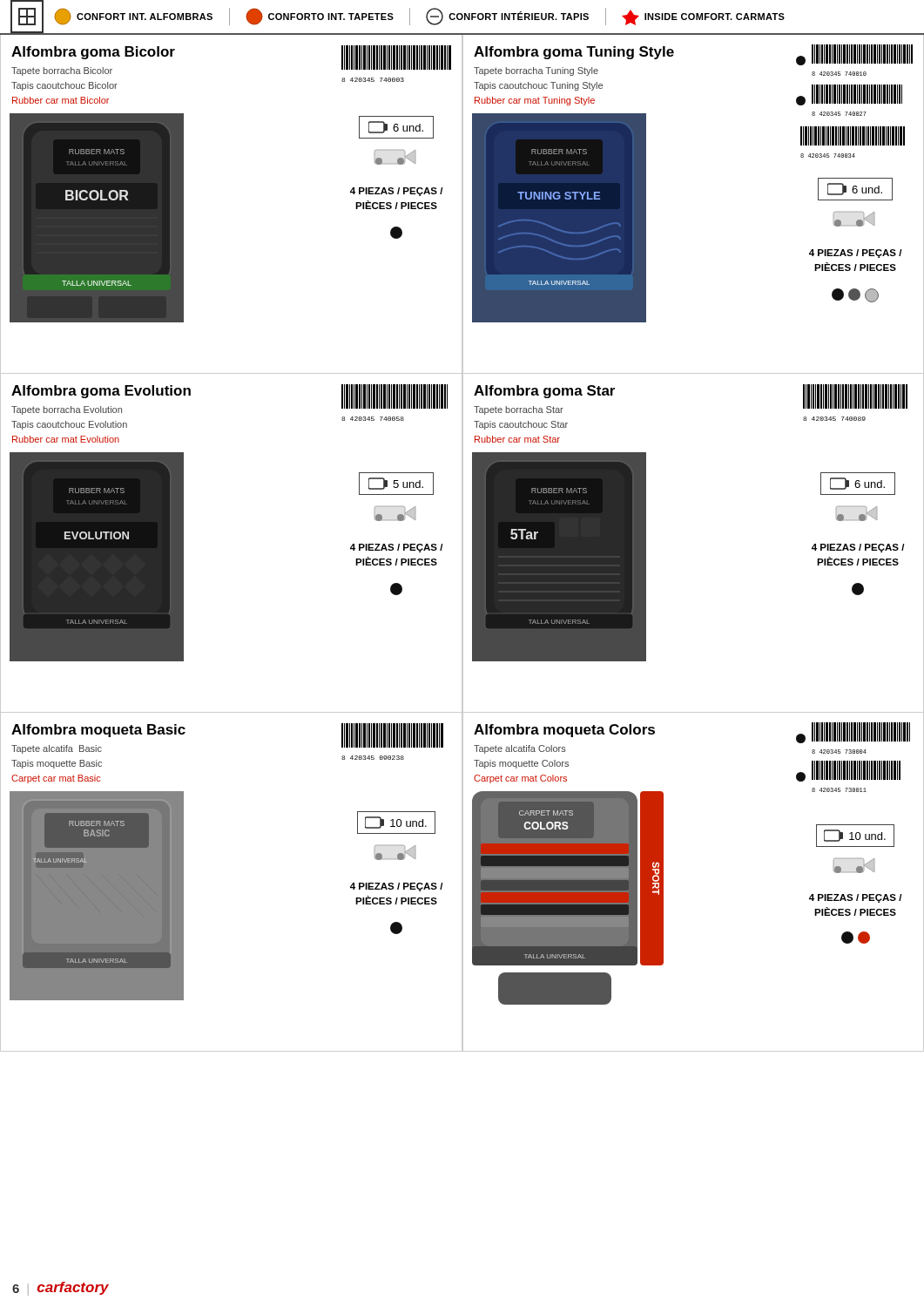Viewport: 924px width, 1307px height.
Task: Point to "Alfombra goma Tuning Style"
Action: [x=574, y=52]
